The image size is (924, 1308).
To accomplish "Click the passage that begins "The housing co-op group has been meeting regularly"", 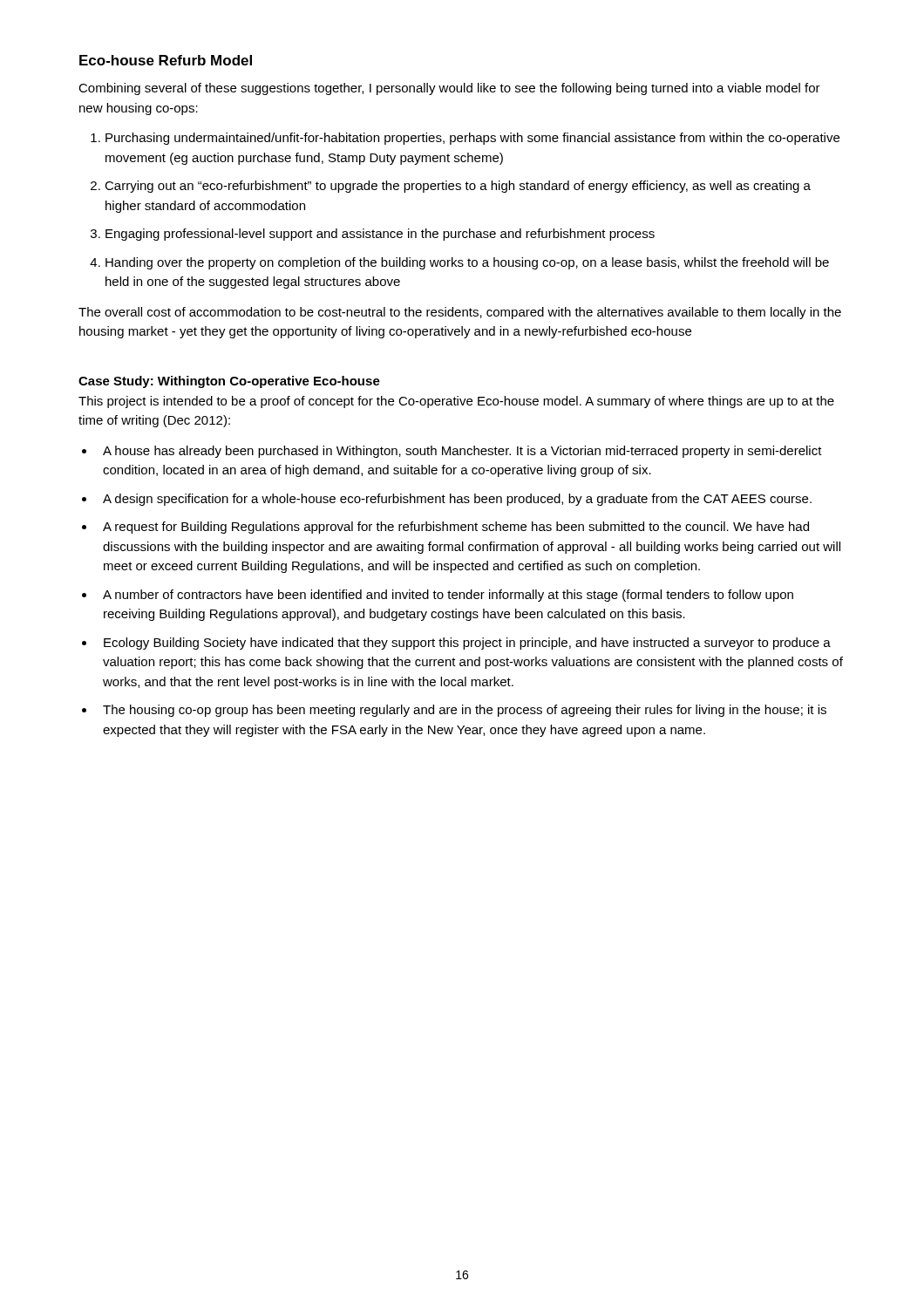I will pos(471,720).
